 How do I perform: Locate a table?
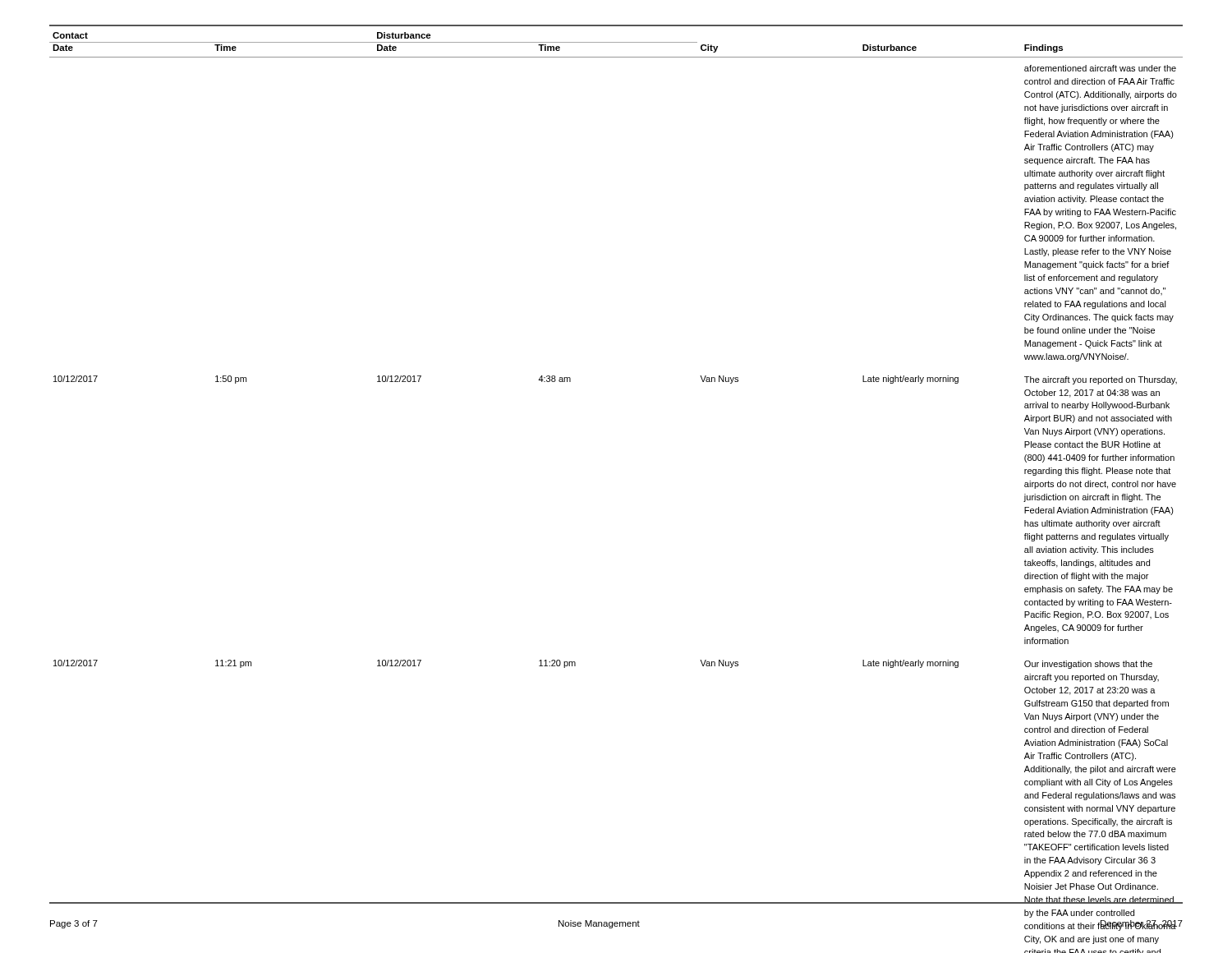[616, 490]
